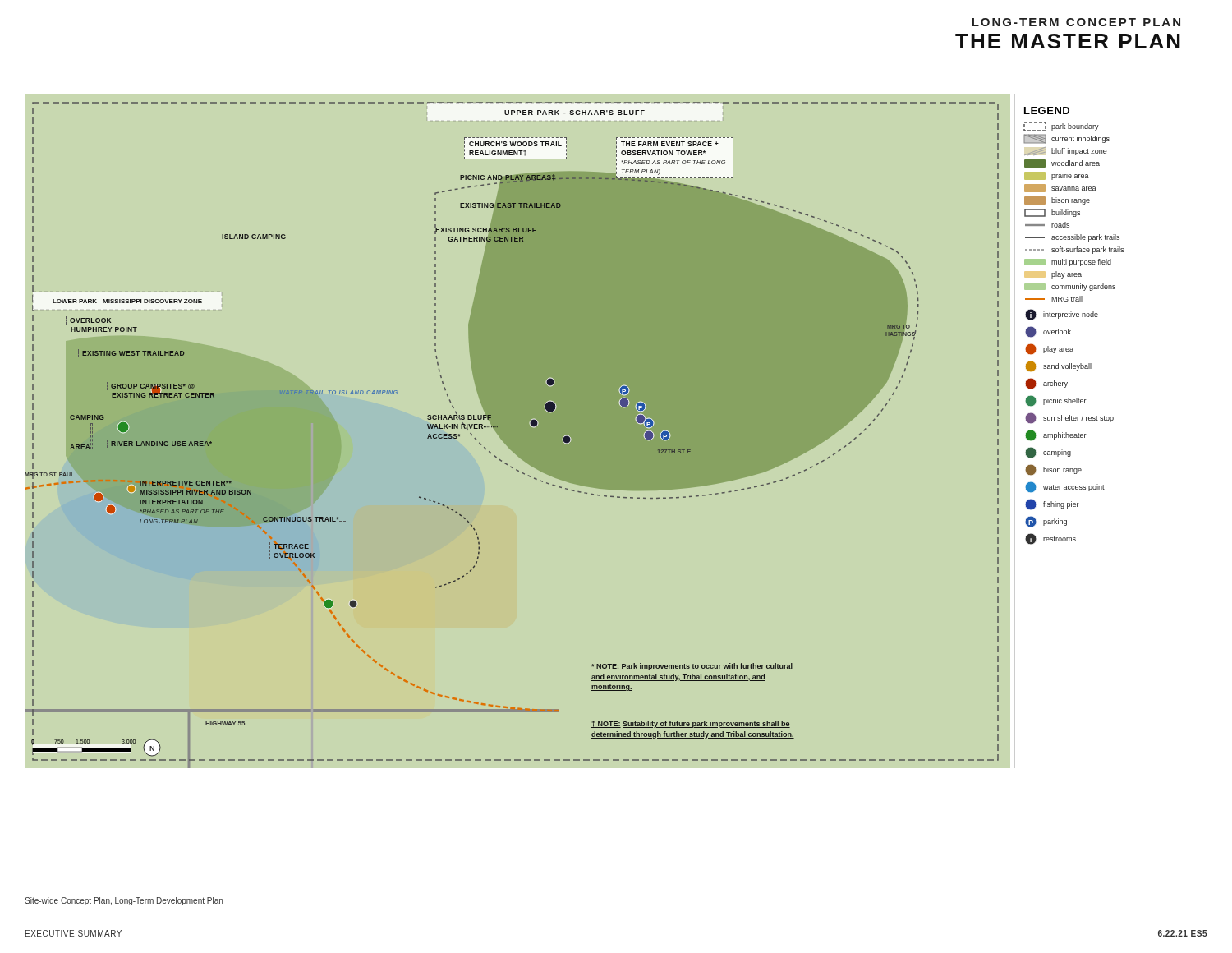This screenshot has height=953, width=1232.
Task: Click on the map
Action: point(616,440)
